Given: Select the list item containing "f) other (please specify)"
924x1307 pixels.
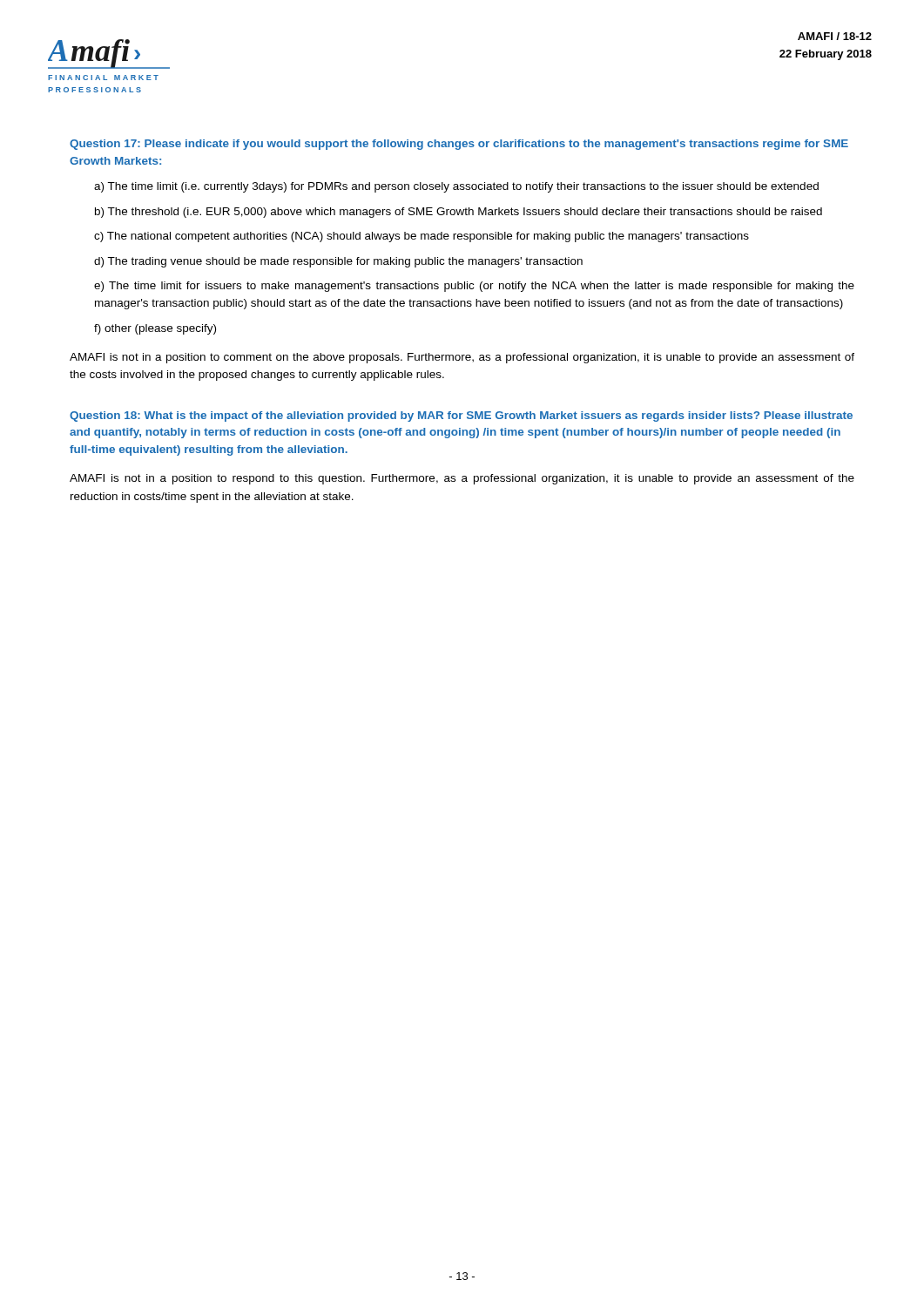Looking at the screenshot, I should click(x=155, y=328).
